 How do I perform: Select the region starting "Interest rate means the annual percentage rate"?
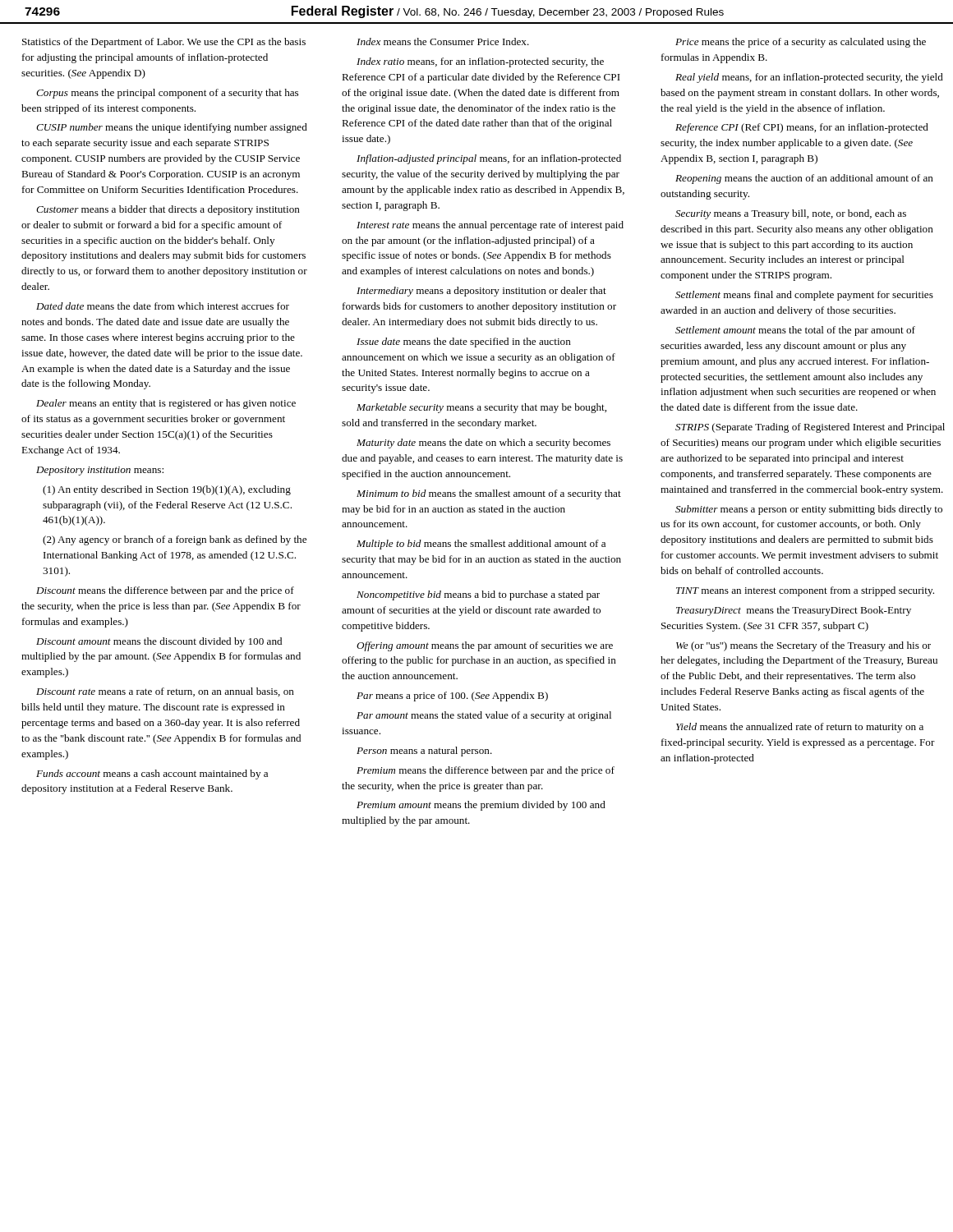(x=483, y=248)
